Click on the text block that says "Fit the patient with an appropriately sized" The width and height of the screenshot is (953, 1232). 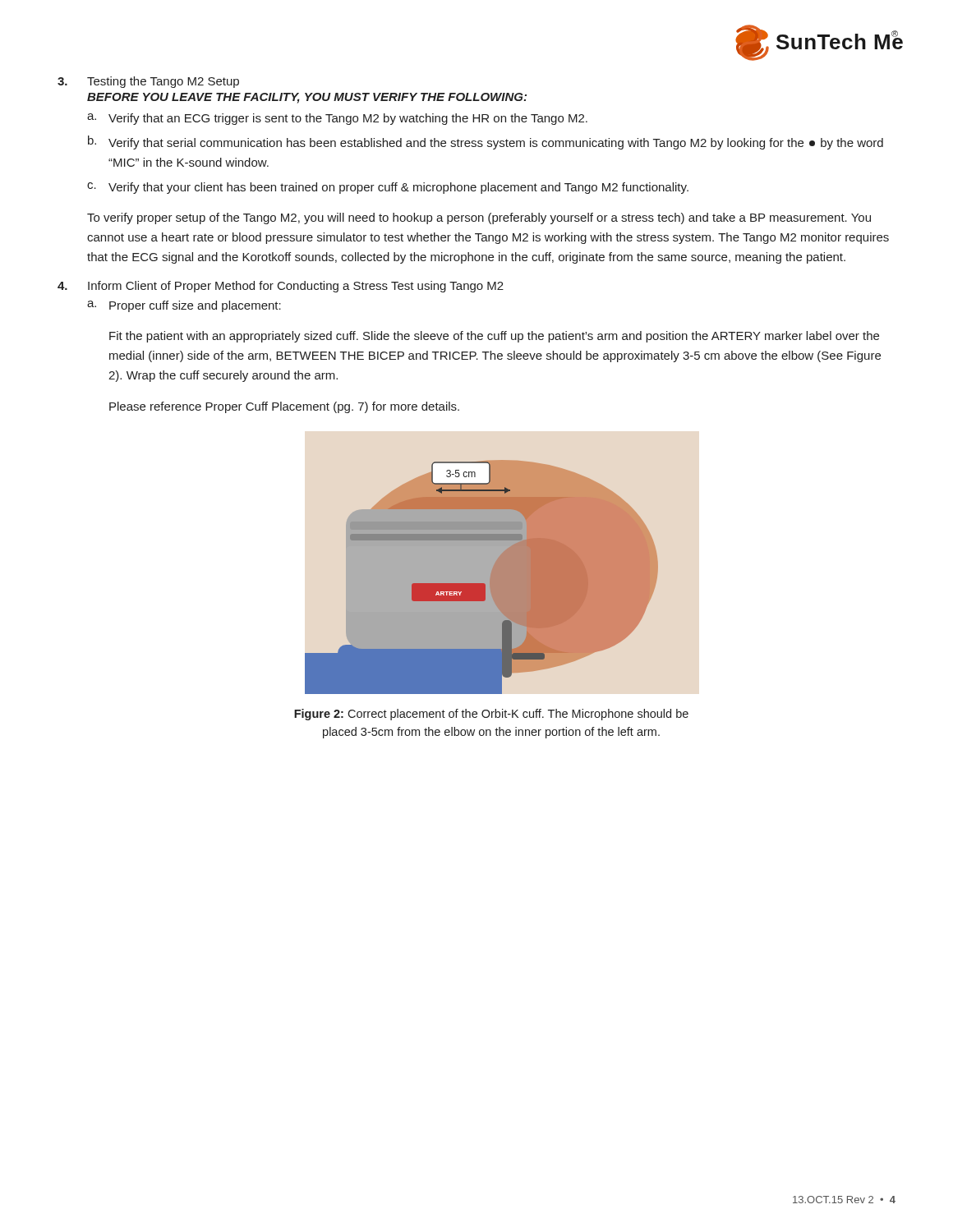coord(495,355)
